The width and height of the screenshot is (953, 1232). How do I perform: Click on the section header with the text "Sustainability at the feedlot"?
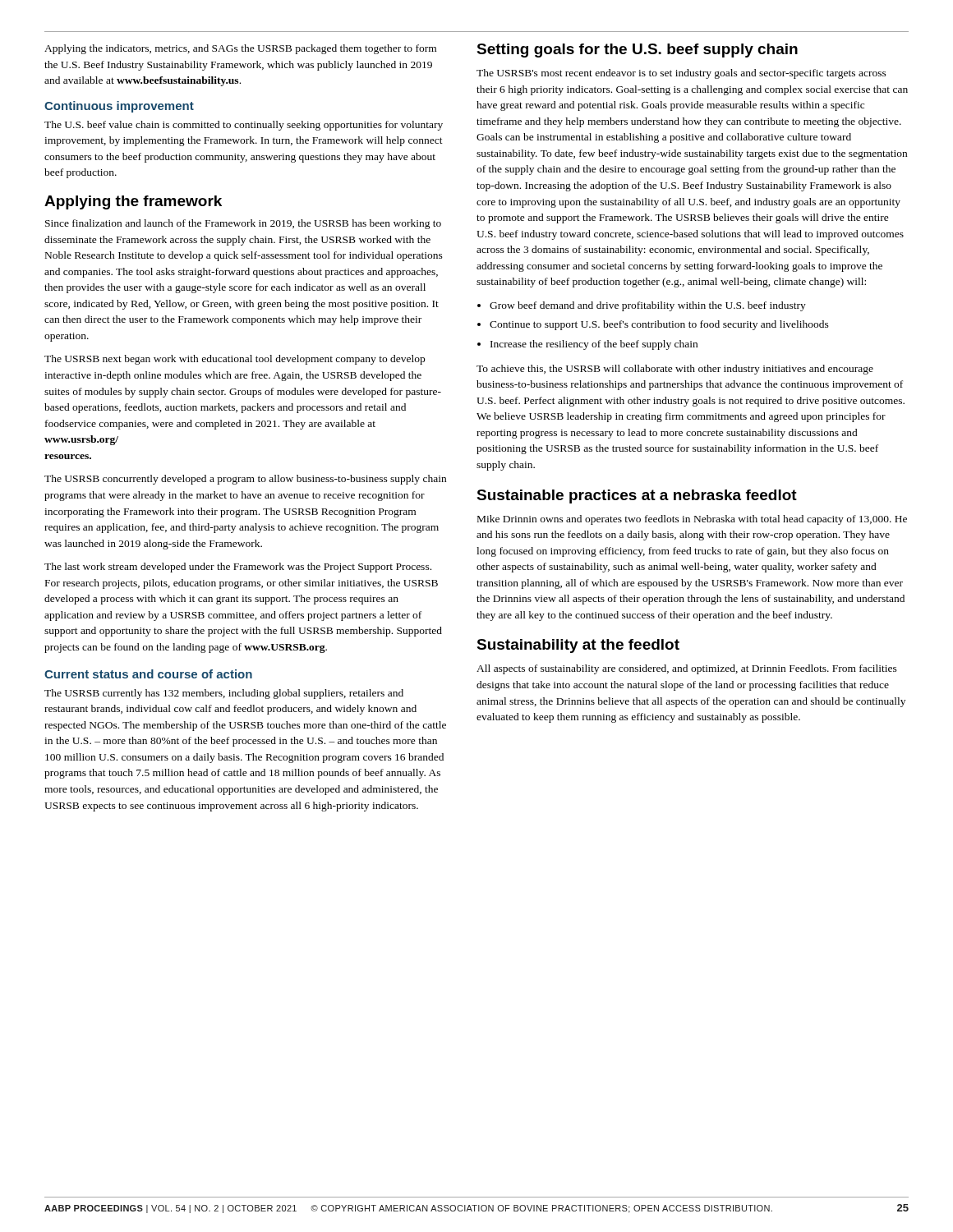(x=578, y=646)
